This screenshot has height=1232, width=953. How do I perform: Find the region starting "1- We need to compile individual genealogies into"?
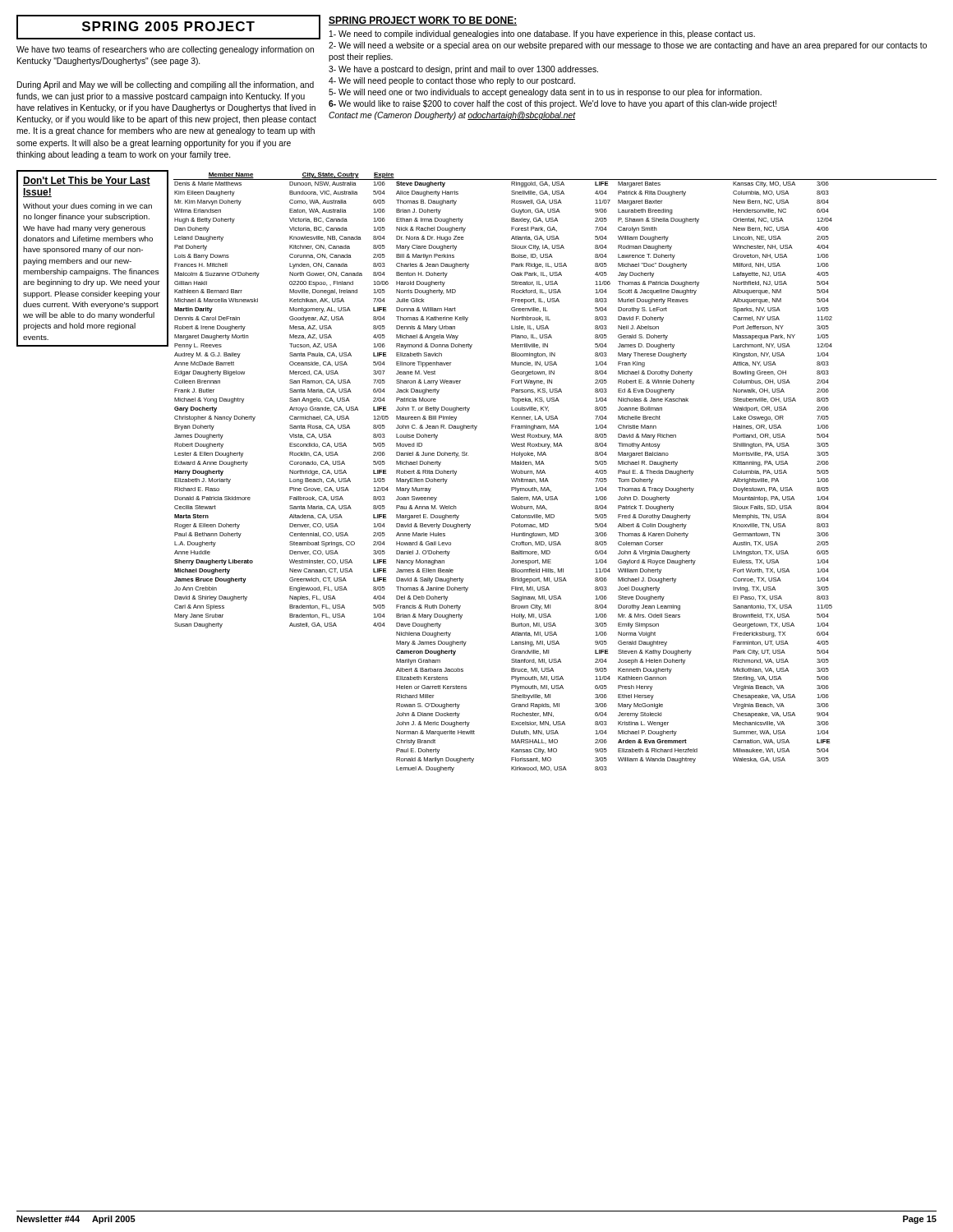[542, 34]
